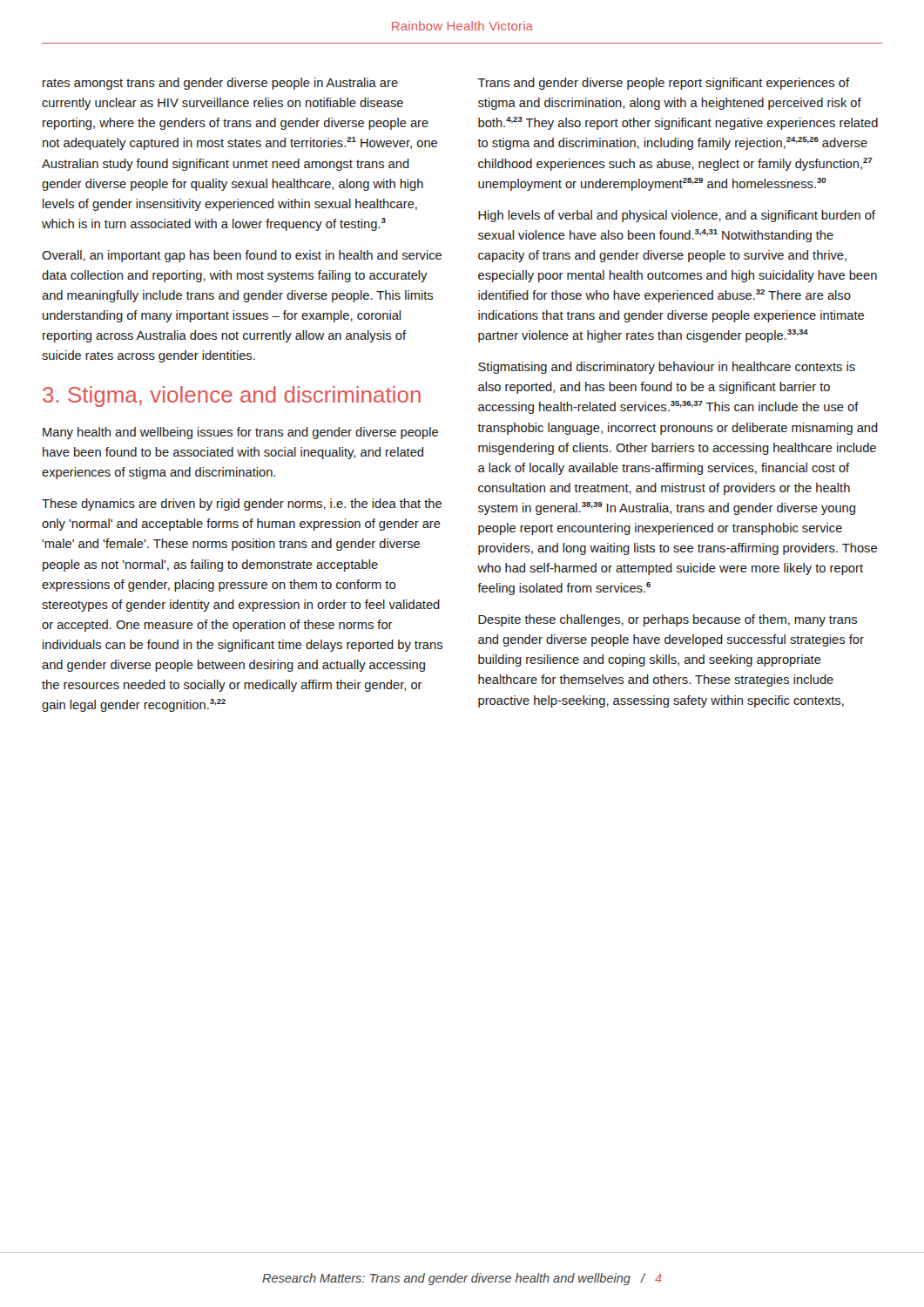
Task: Select the section header
Action: [x=244, y=396]
